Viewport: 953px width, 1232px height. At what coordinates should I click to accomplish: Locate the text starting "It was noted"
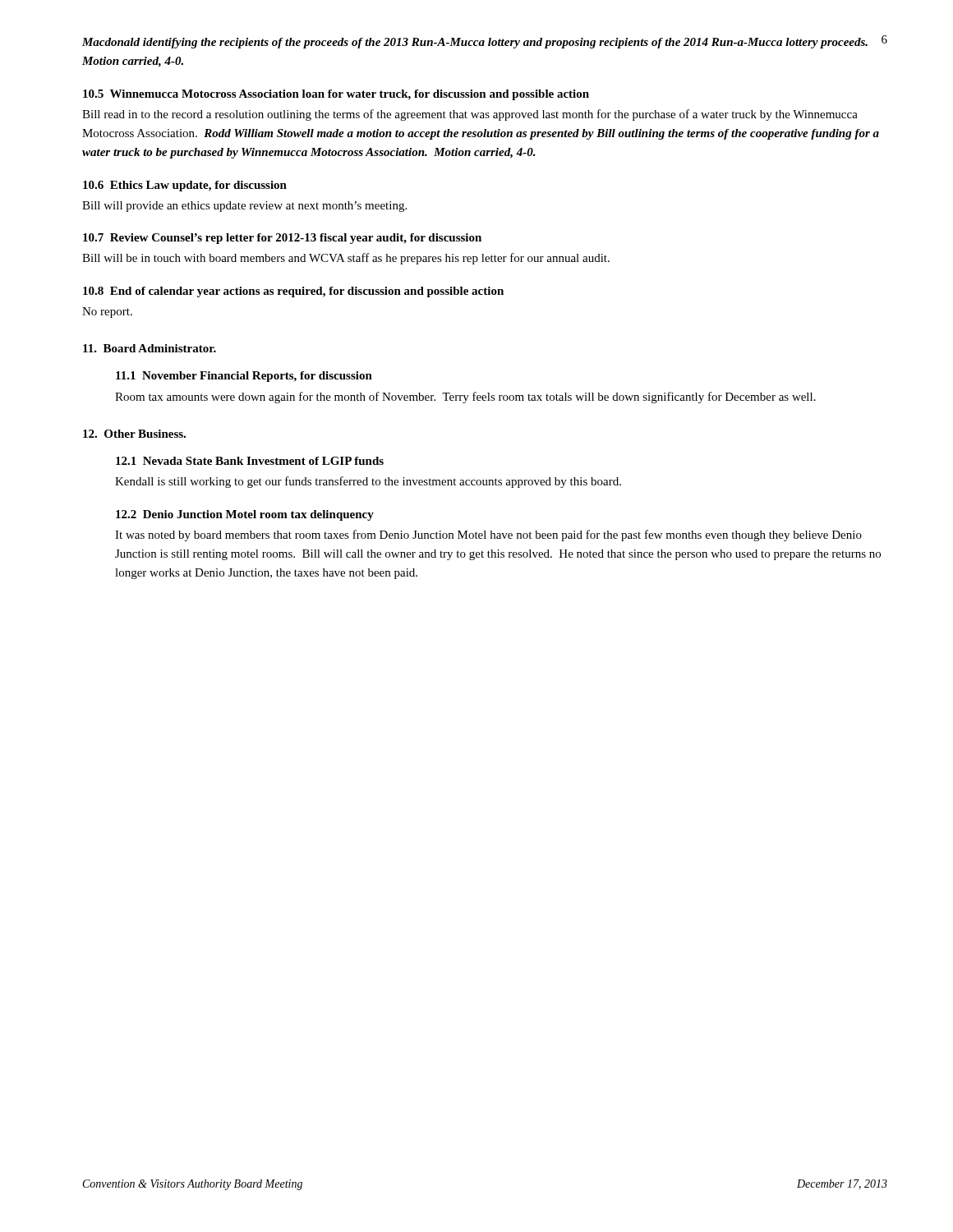[x=498, y=554]
